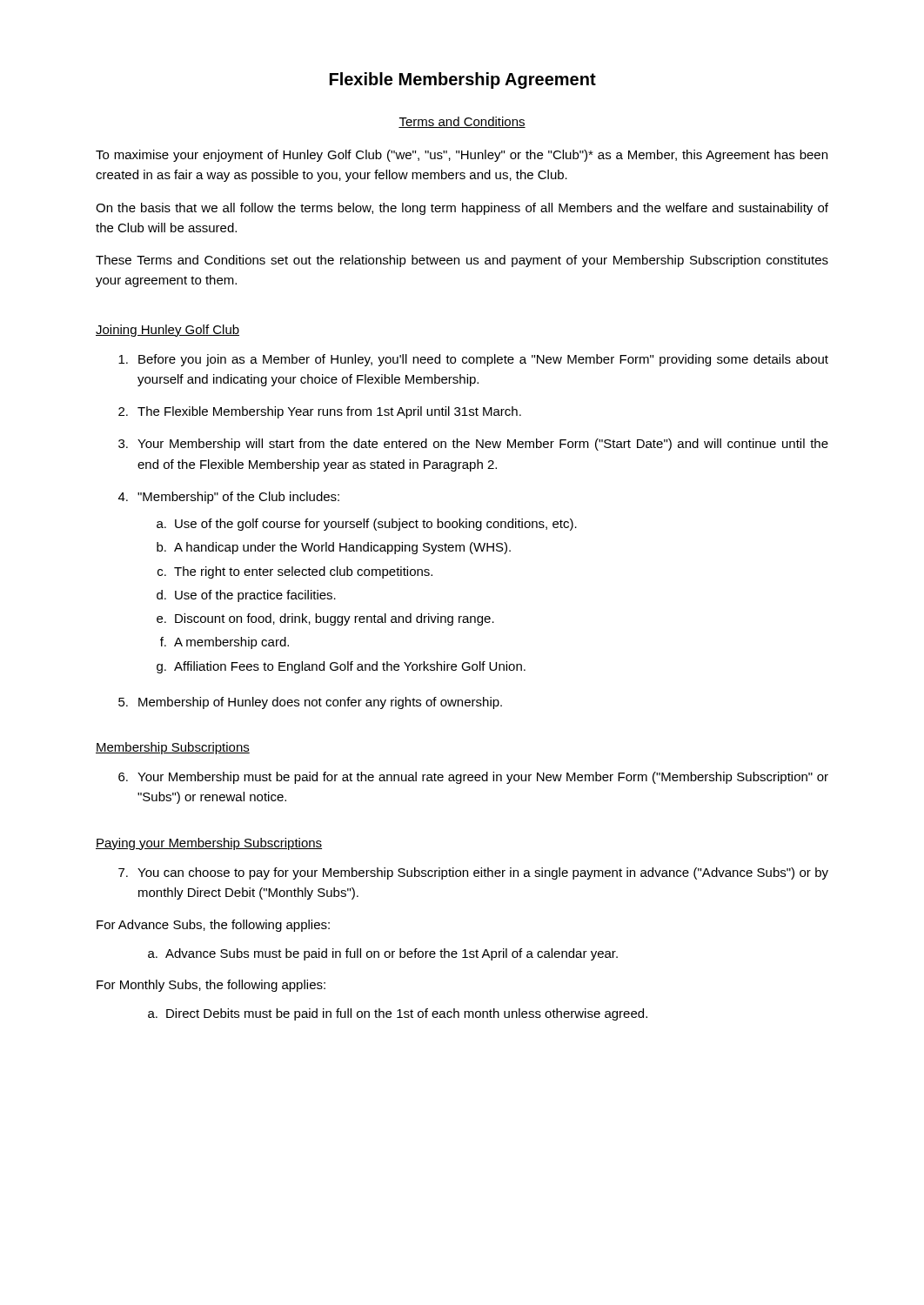Image resolution: width=924 pixels, height=1305 pixels.
Task: Point to the text block starting "Joining Hunley Golf Club"
Action: 168,329
